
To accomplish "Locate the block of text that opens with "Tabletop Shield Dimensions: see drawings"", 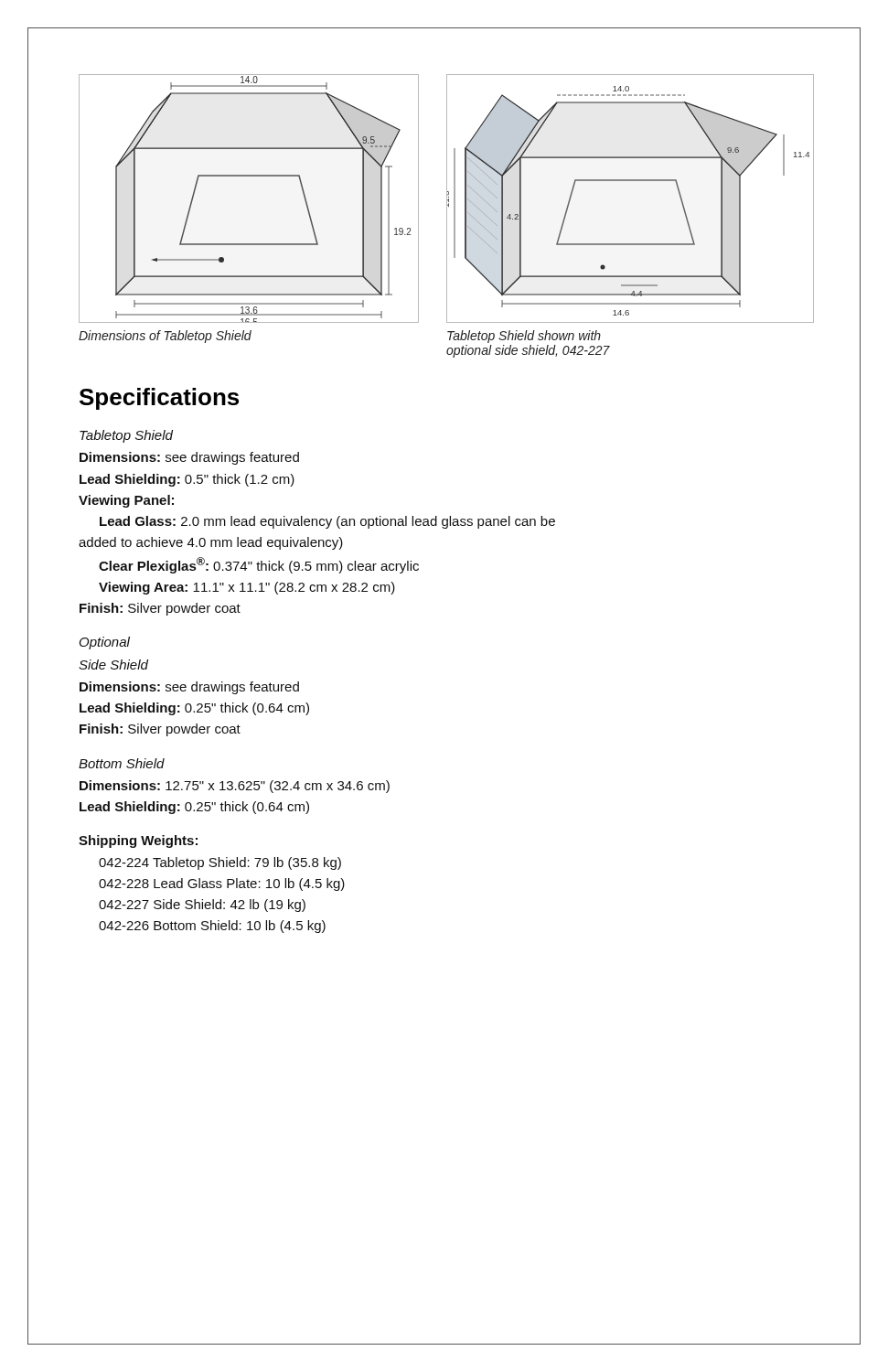I will click(x=472, y=520).
